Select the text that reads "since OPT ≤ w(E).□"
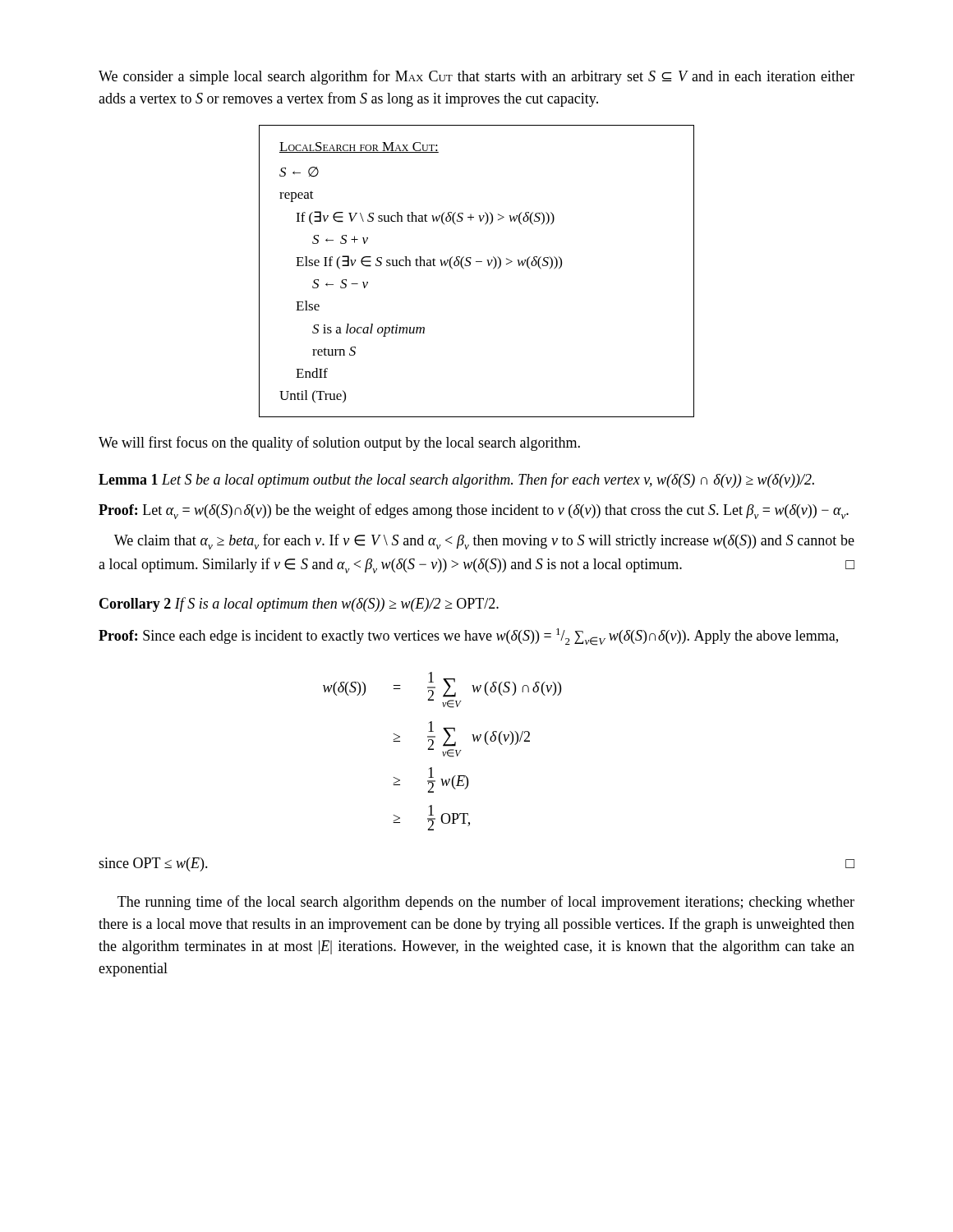This screenshot has width=953, height=1232. pos(157,864)
